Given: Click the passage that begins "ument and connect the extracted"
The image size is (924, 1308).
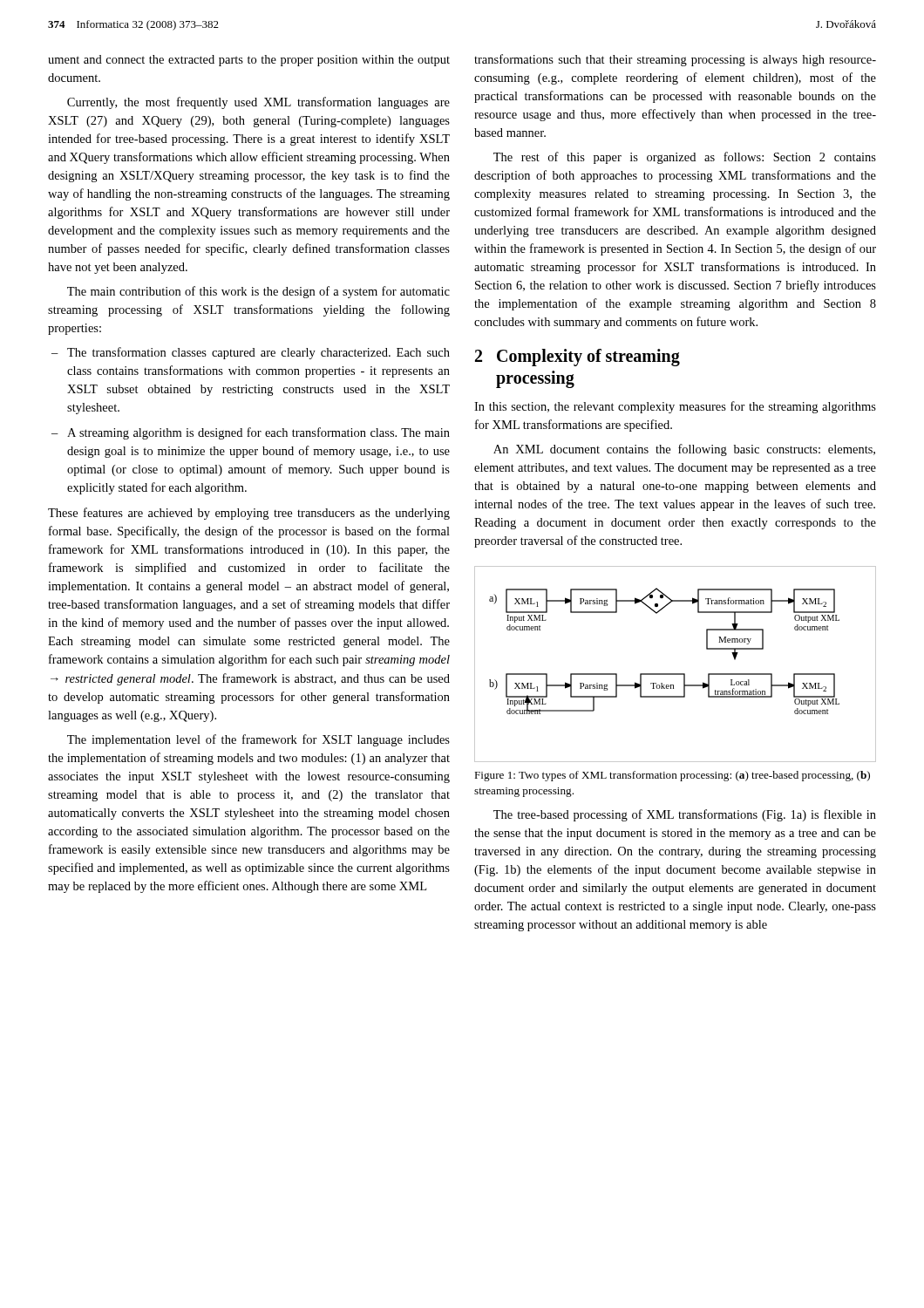Looking at the screenshot, I should (249, 194).
